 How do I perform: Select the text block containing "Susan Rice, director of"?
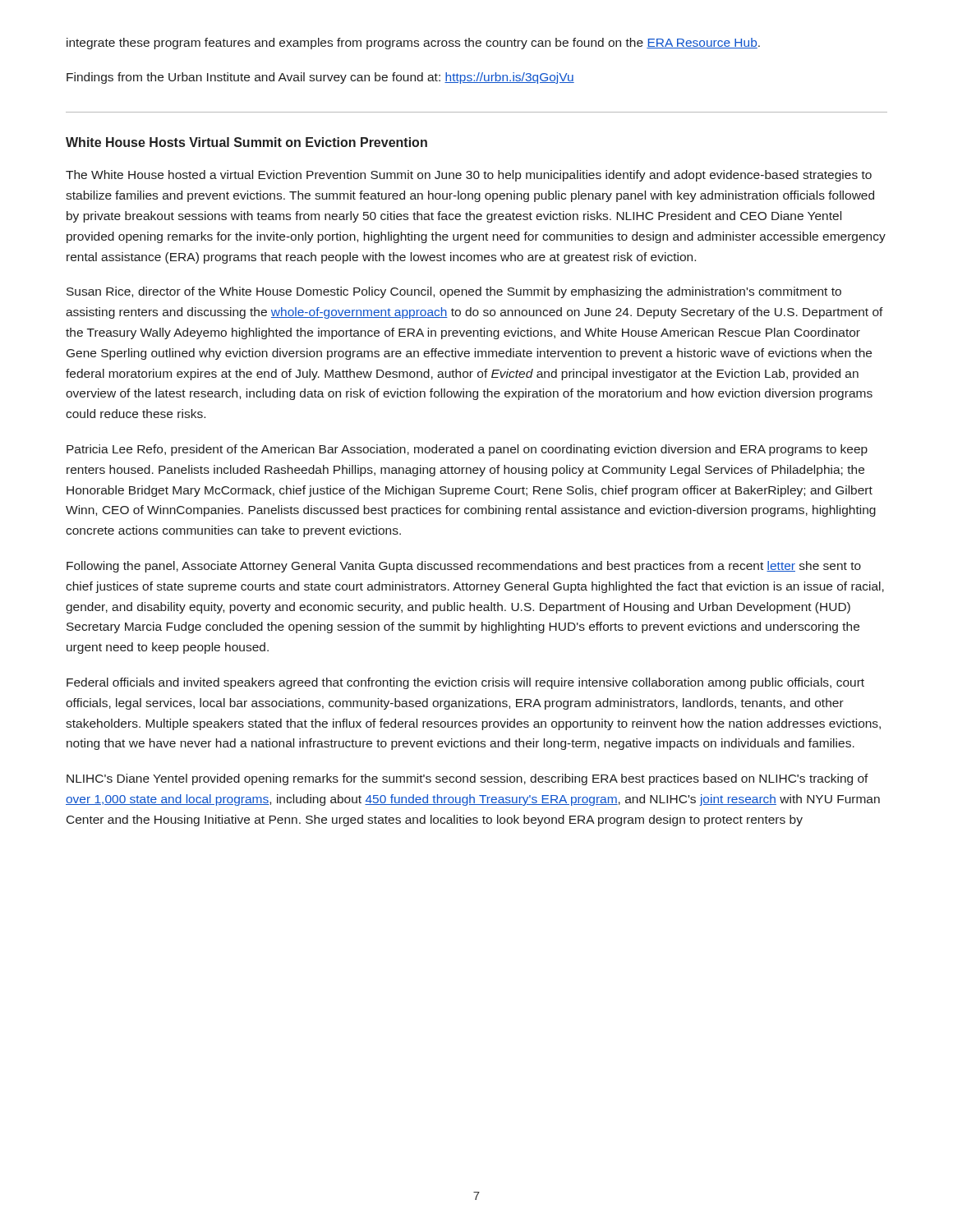474,353
